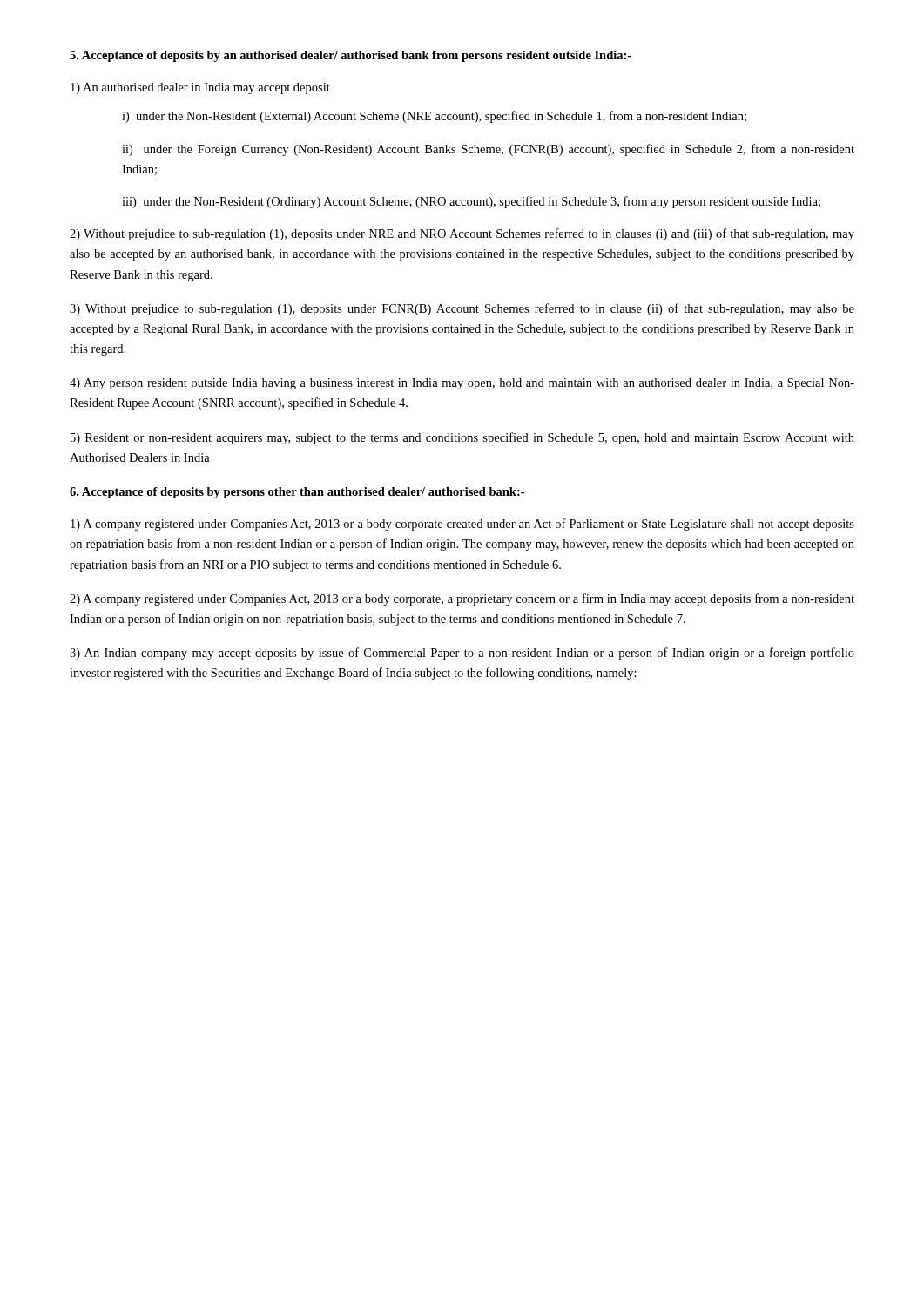Viewport: 924px width, 1307px height.
Task: Locate the list item that says "i) under the Non-Resident"
Action: tap(435, 116)
